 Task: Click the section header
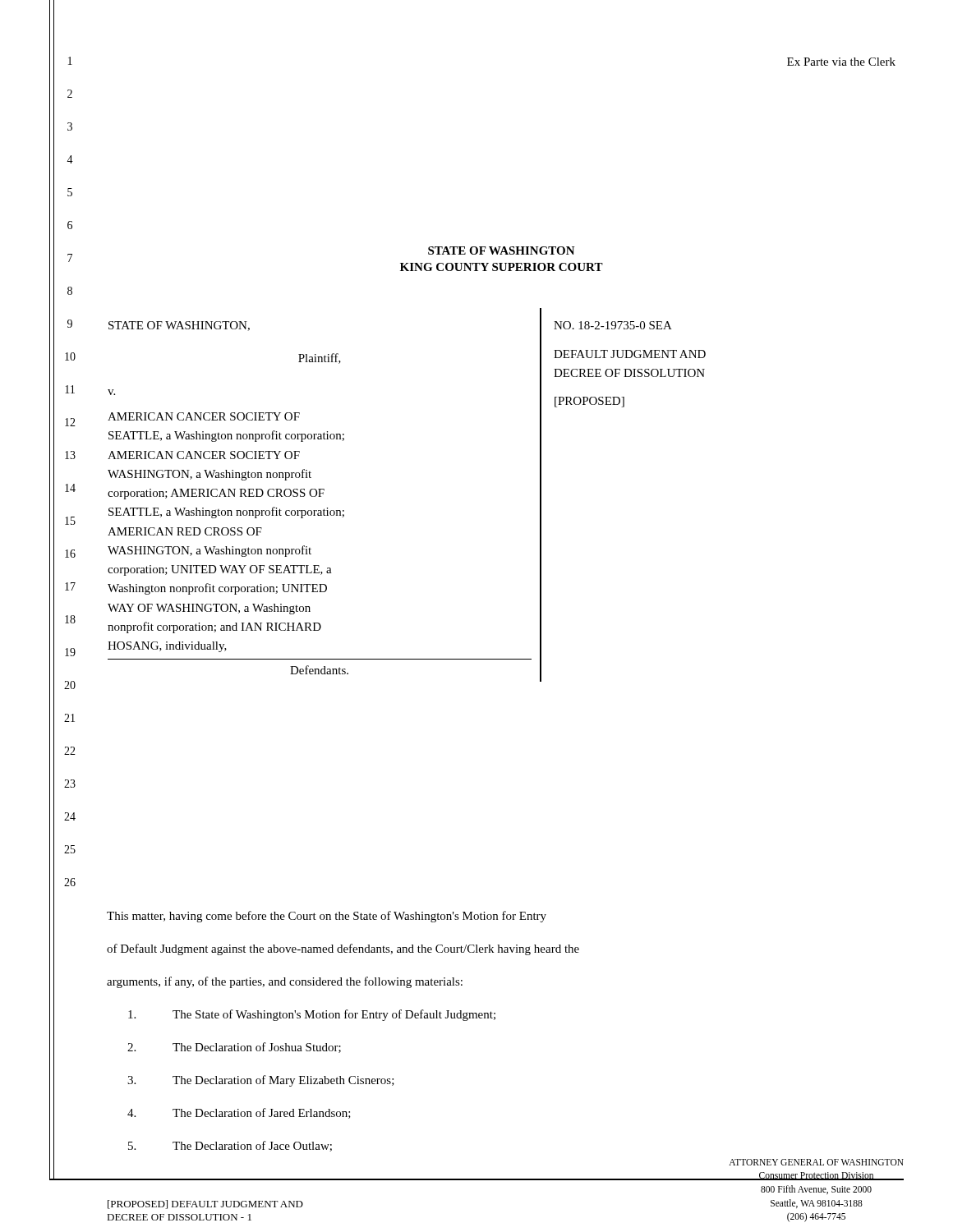click(x=501, y=259)
